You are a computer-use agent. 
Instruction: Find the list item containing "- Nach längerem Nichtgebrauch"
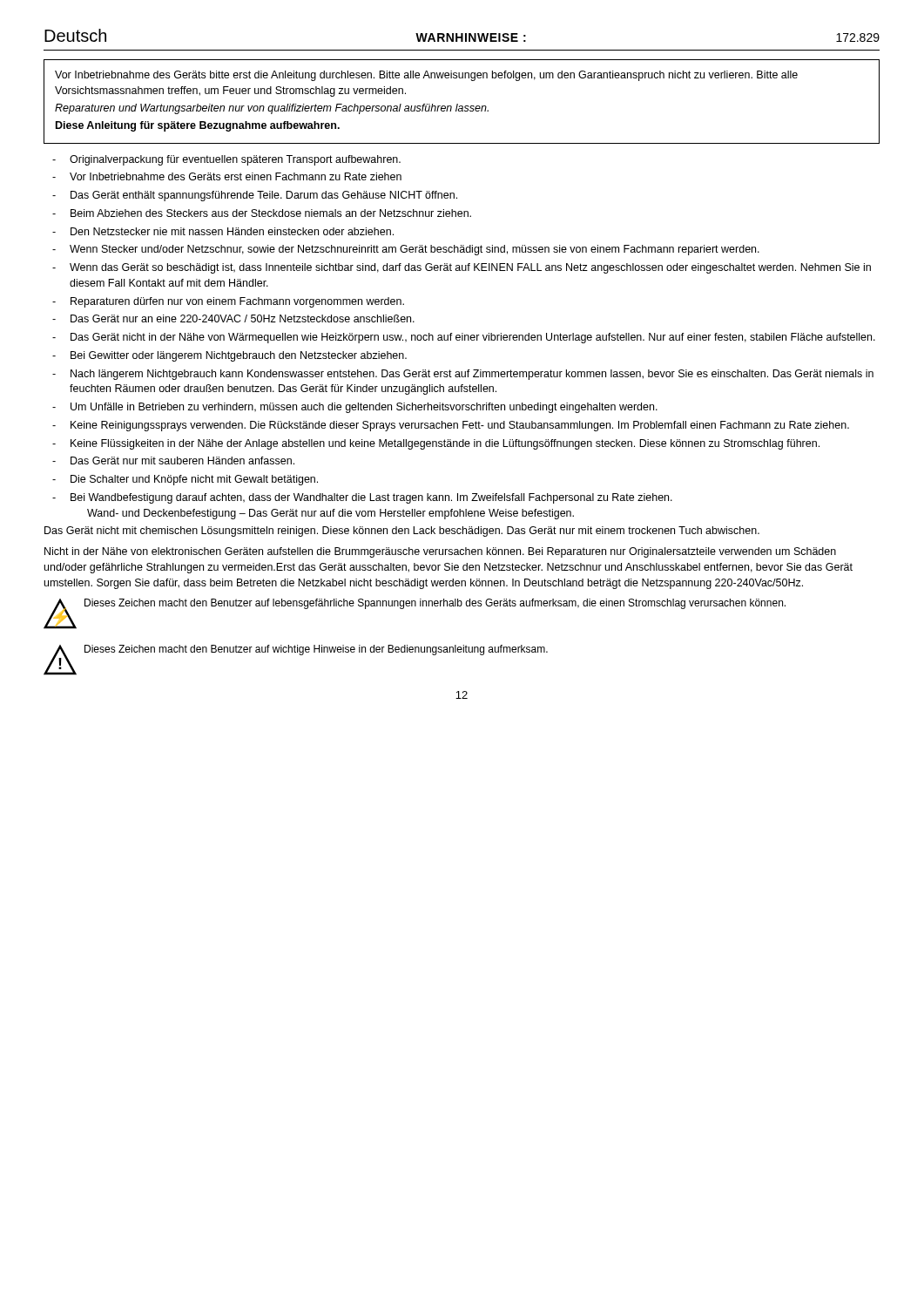click(466, 382)
